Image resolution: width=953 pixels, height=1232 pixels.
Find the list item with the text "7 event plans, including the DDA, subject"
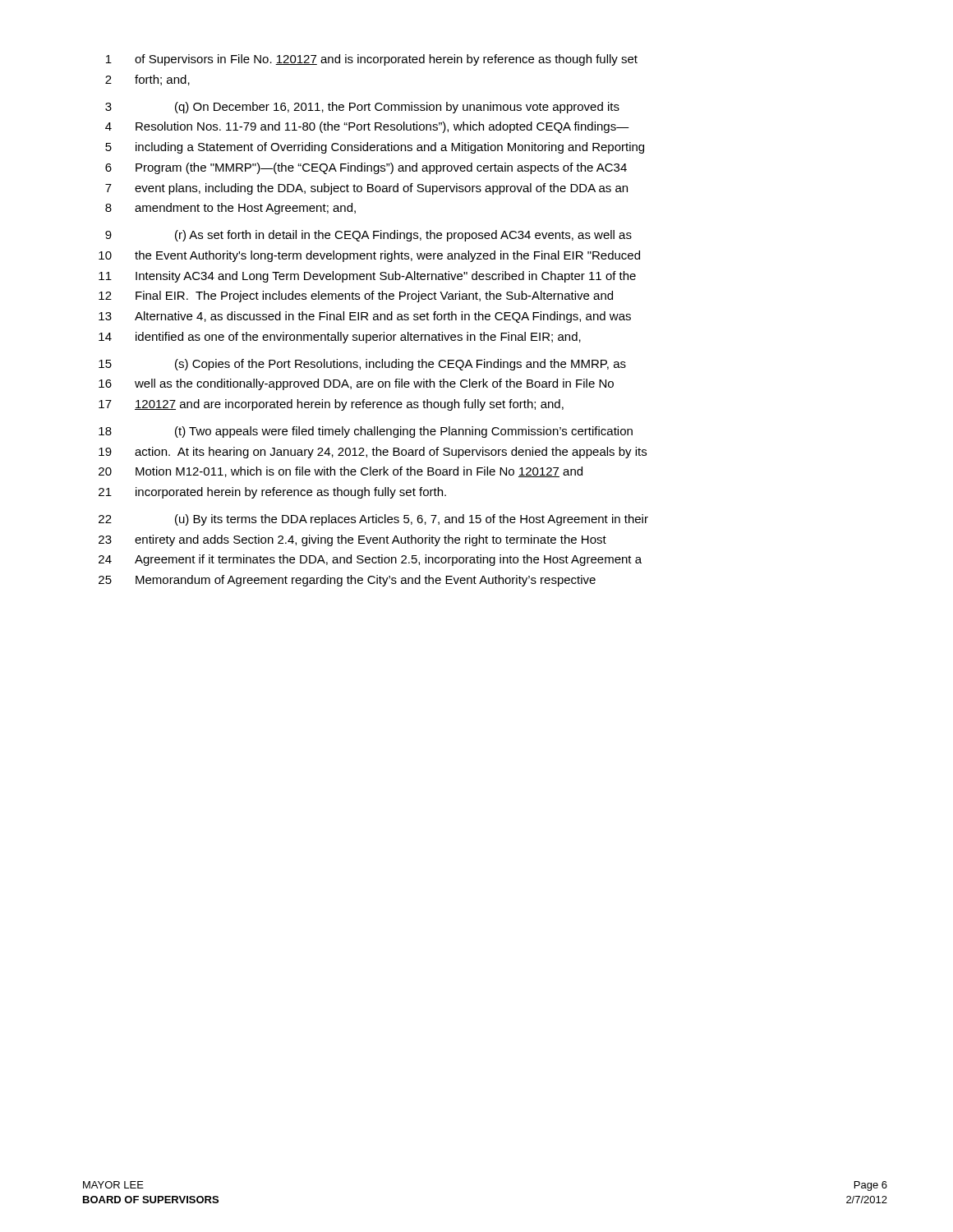point(485,188)
